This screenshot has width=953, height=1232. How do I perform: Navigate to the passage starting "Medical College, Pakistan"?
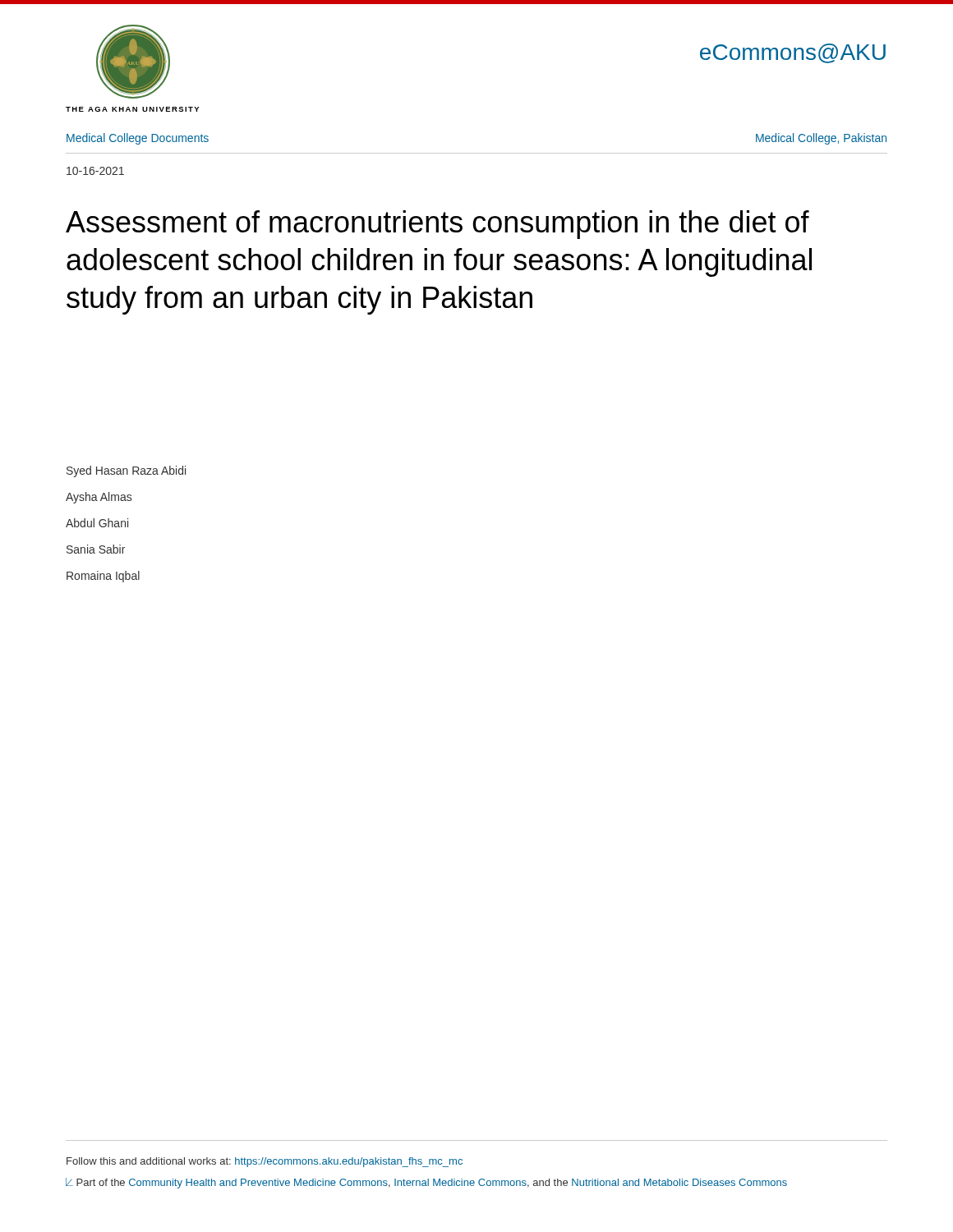click(821, 138)
